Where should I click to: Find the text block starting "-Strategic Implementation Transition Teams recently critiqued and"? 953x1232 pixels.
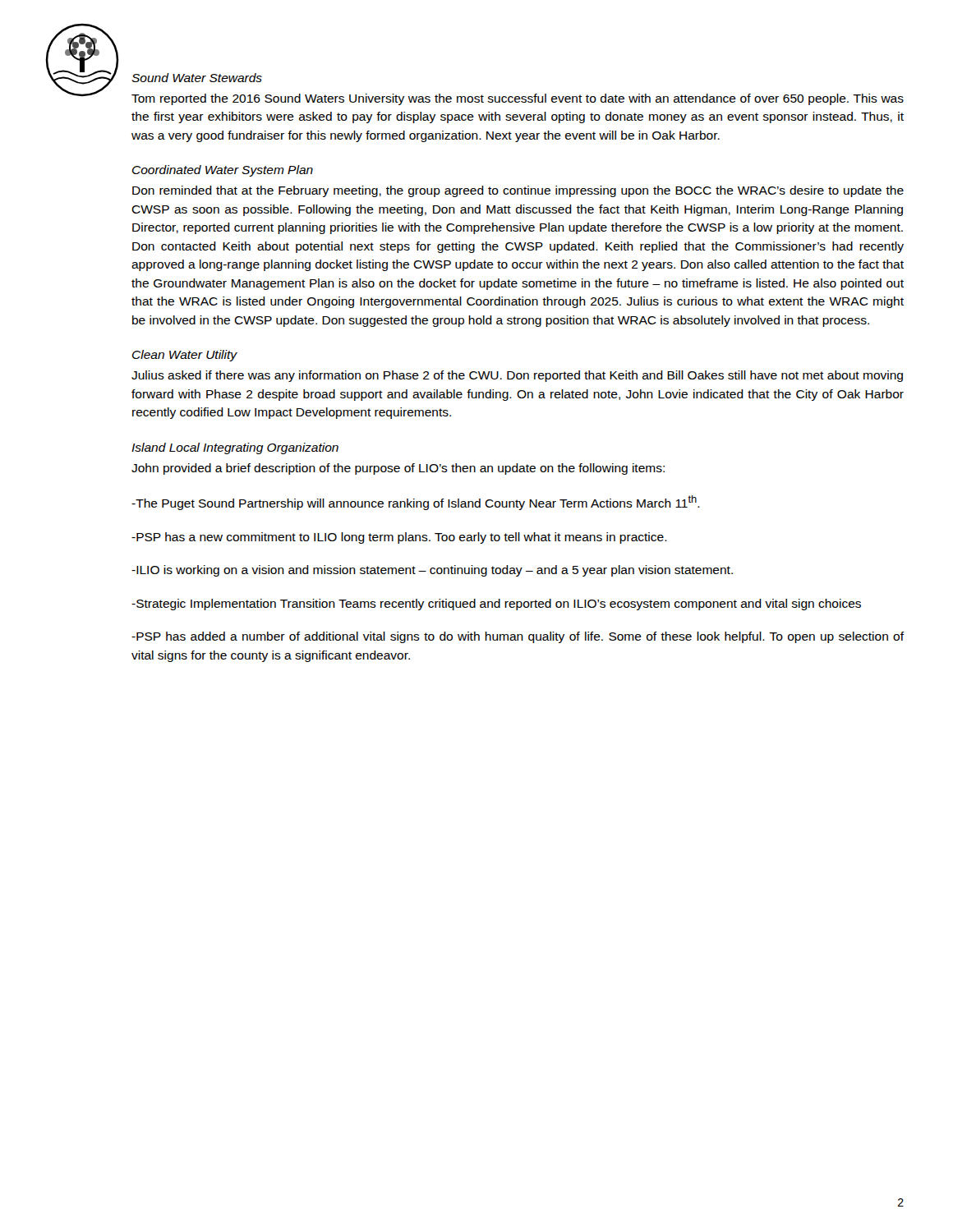click(x=496, y=603)
